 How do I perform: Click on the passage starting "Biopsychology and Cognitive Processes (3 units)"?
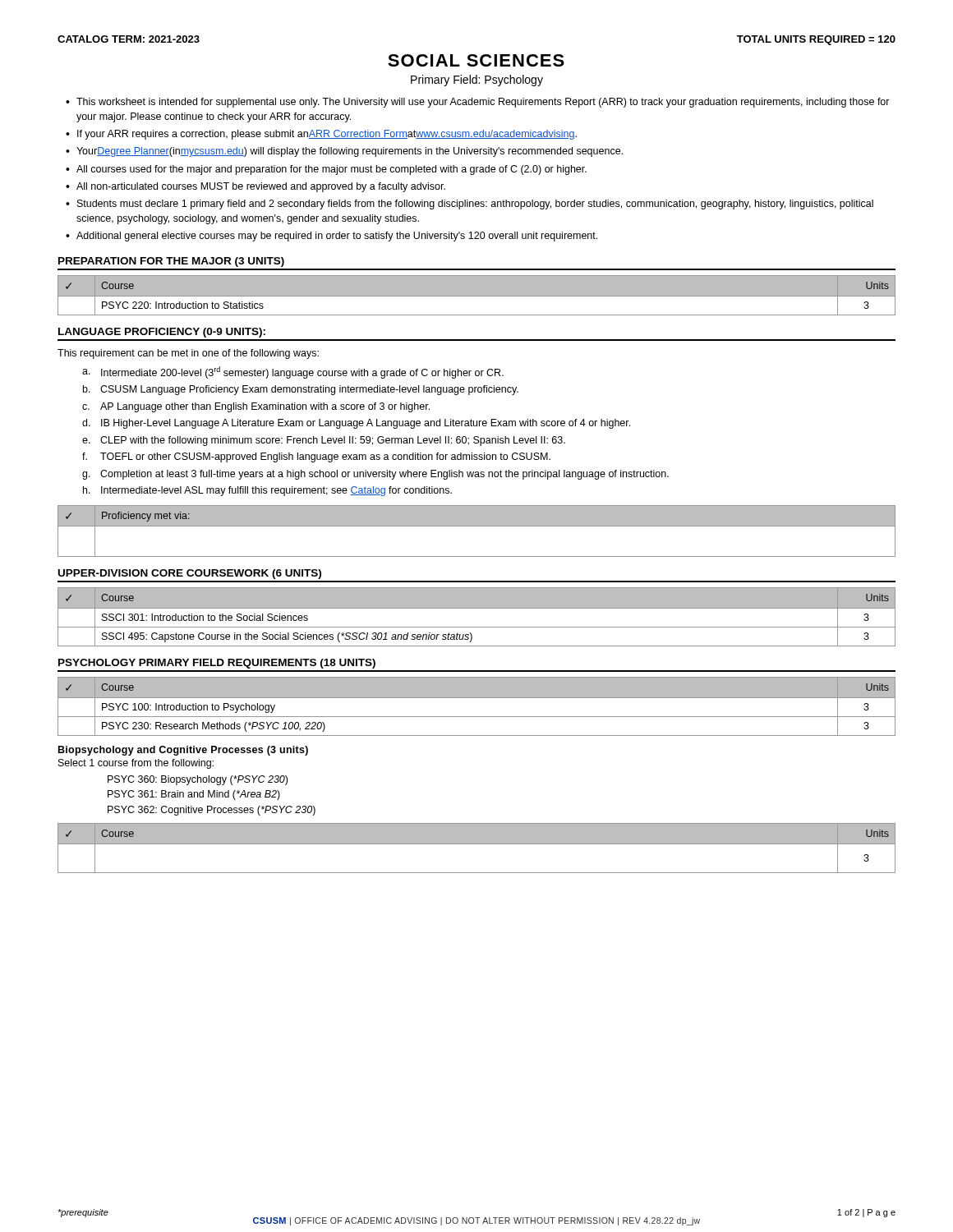183,750
